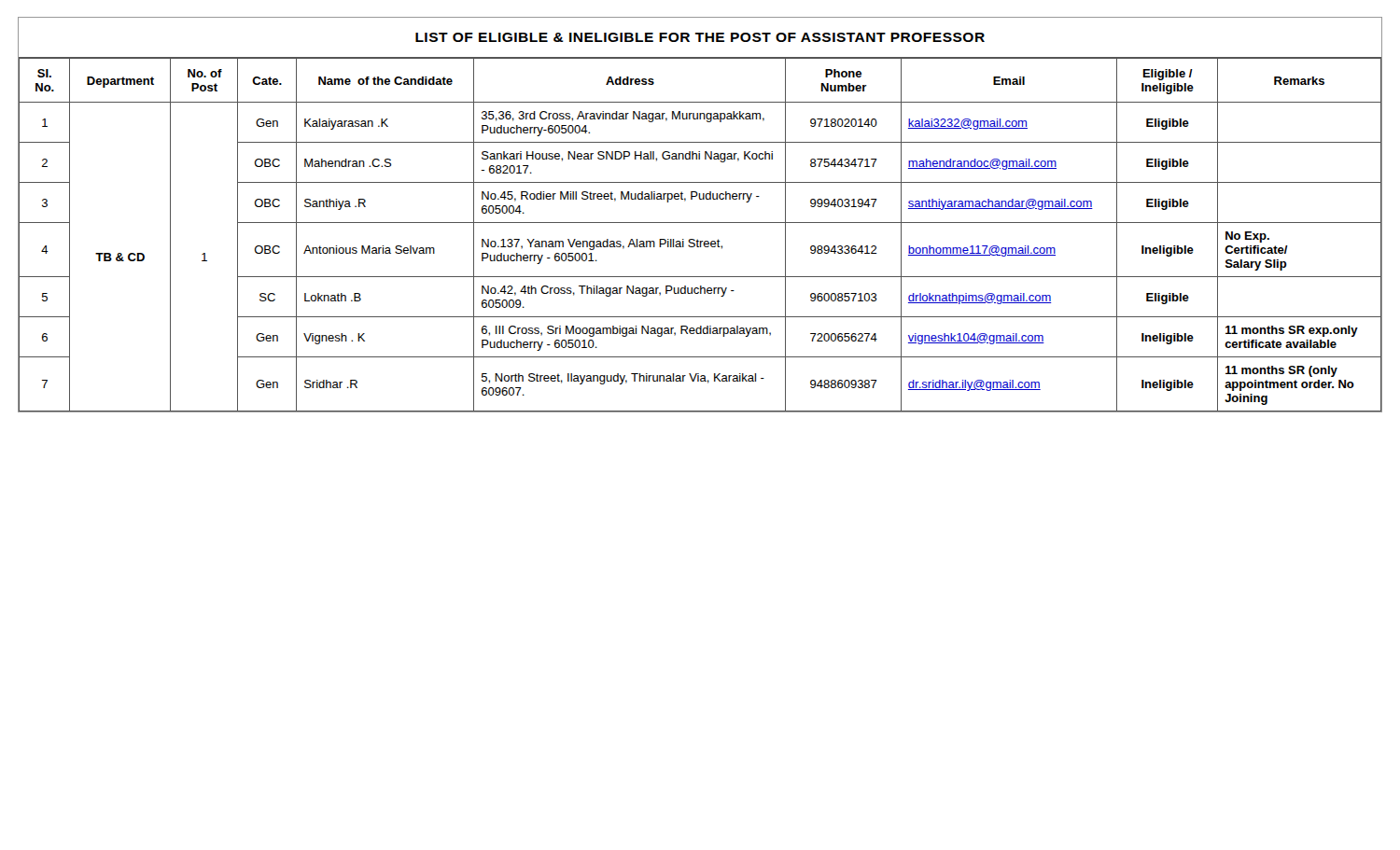Select the table that reads "Kalaiyarasan .K"
The width and height of the screenshot is (1400, 850).
[x=700, y=235]
